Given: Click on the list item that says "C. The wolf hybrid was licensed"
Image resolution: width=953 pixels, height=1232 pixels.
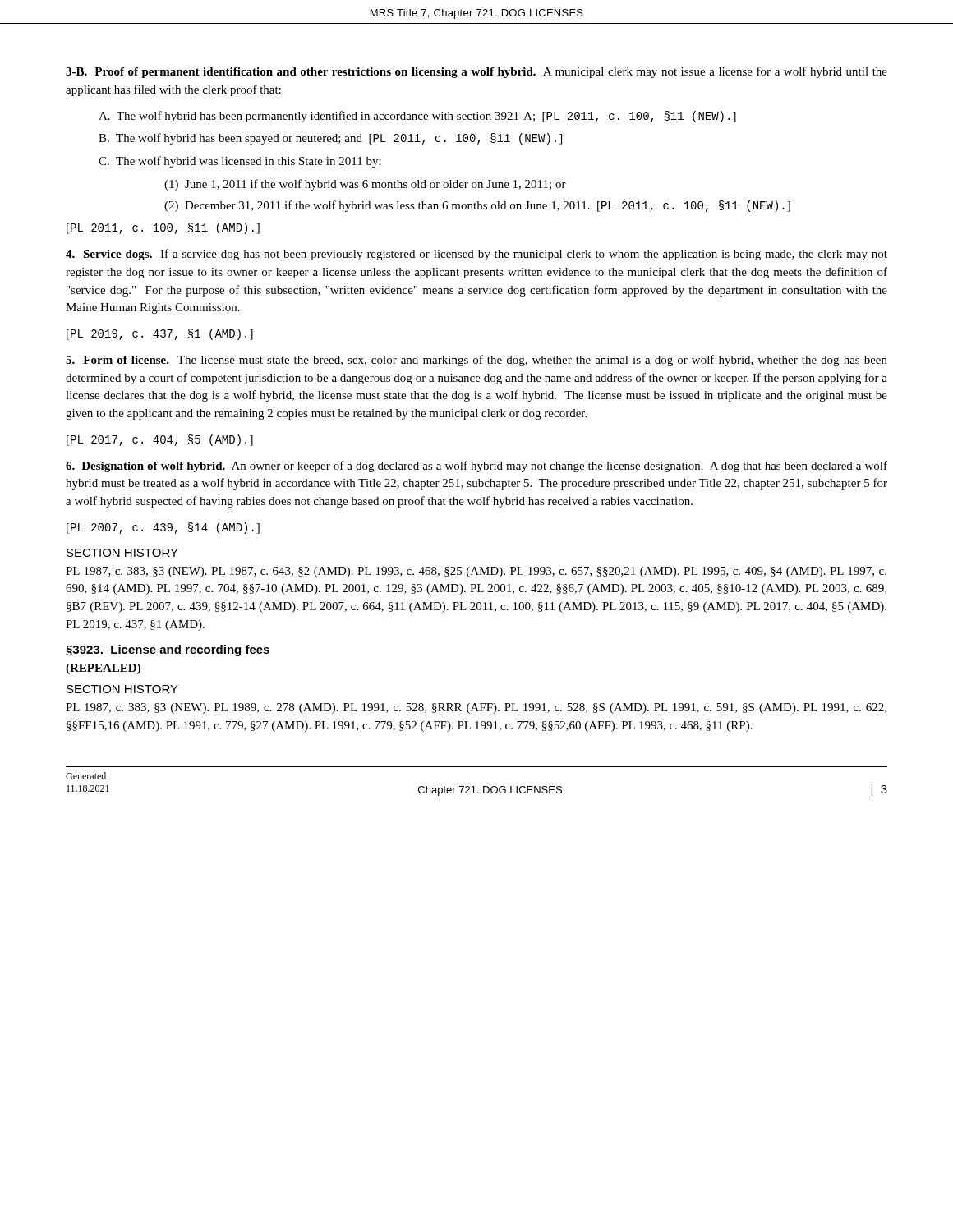Looking at the screenshot, I should (x=493, y=184).
